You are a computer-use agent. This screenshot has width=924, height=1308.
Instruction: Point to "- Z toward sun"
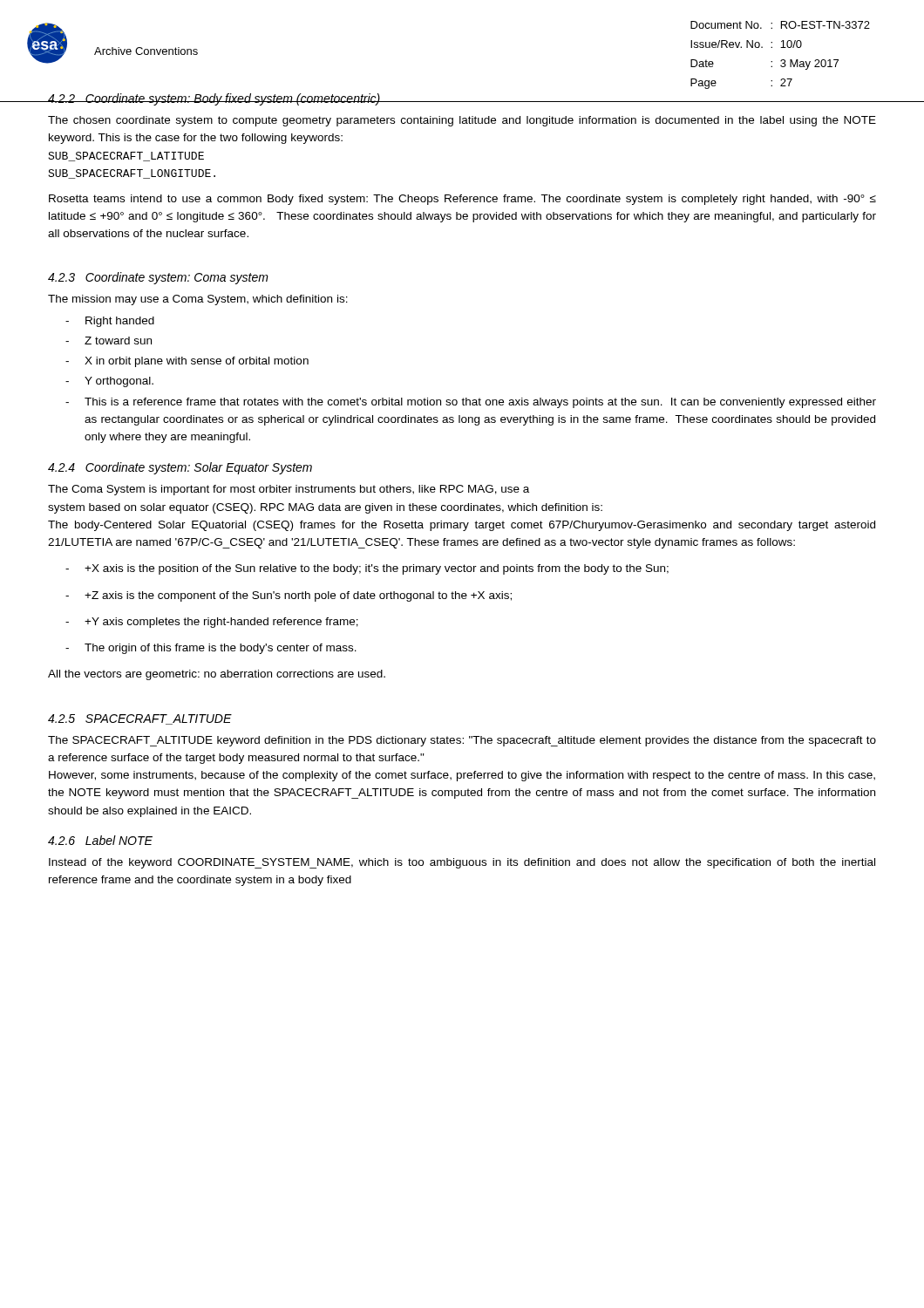(x=109, y=341)
